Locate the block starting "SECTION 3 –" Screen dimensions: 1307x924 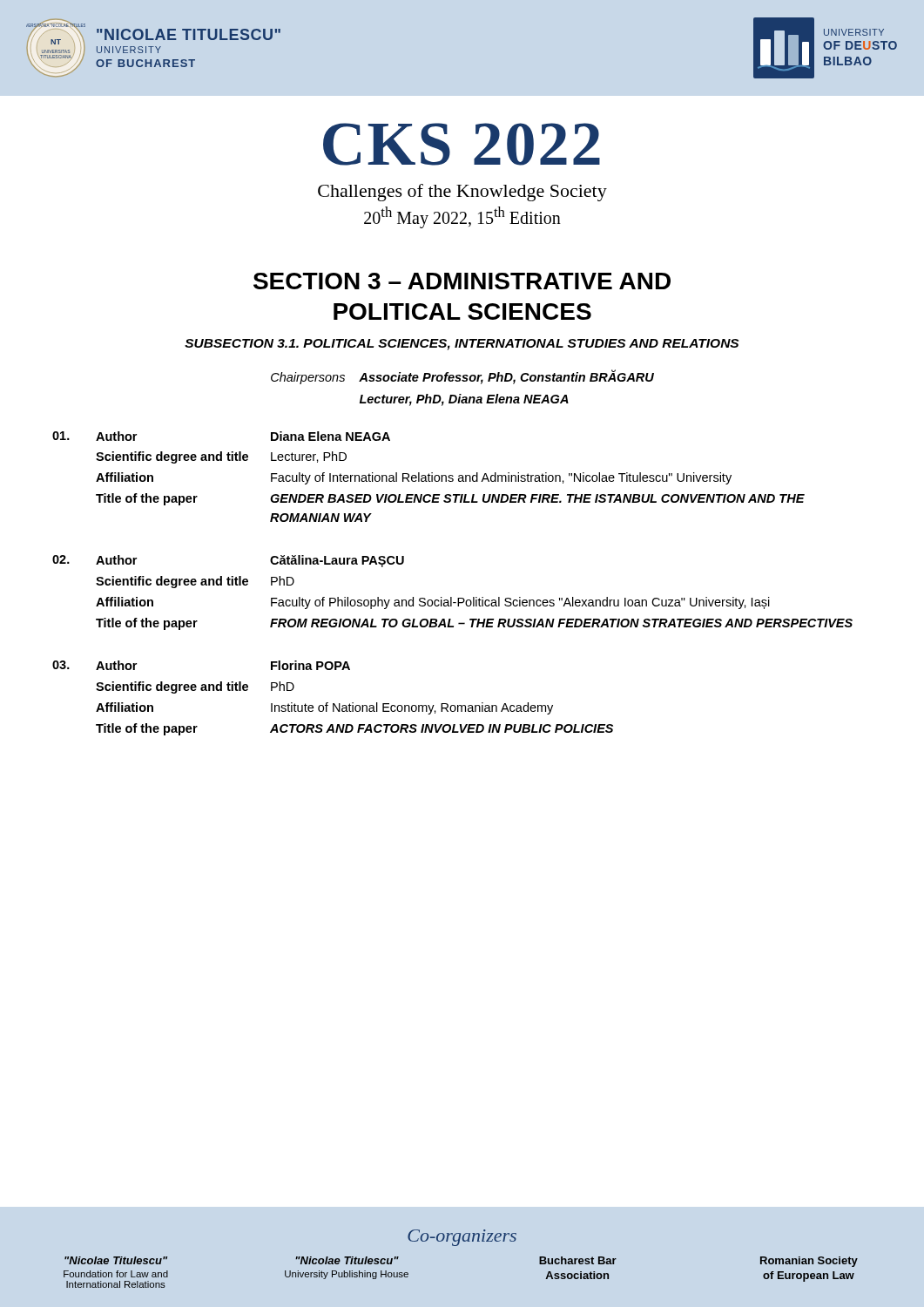pos(462,296)
